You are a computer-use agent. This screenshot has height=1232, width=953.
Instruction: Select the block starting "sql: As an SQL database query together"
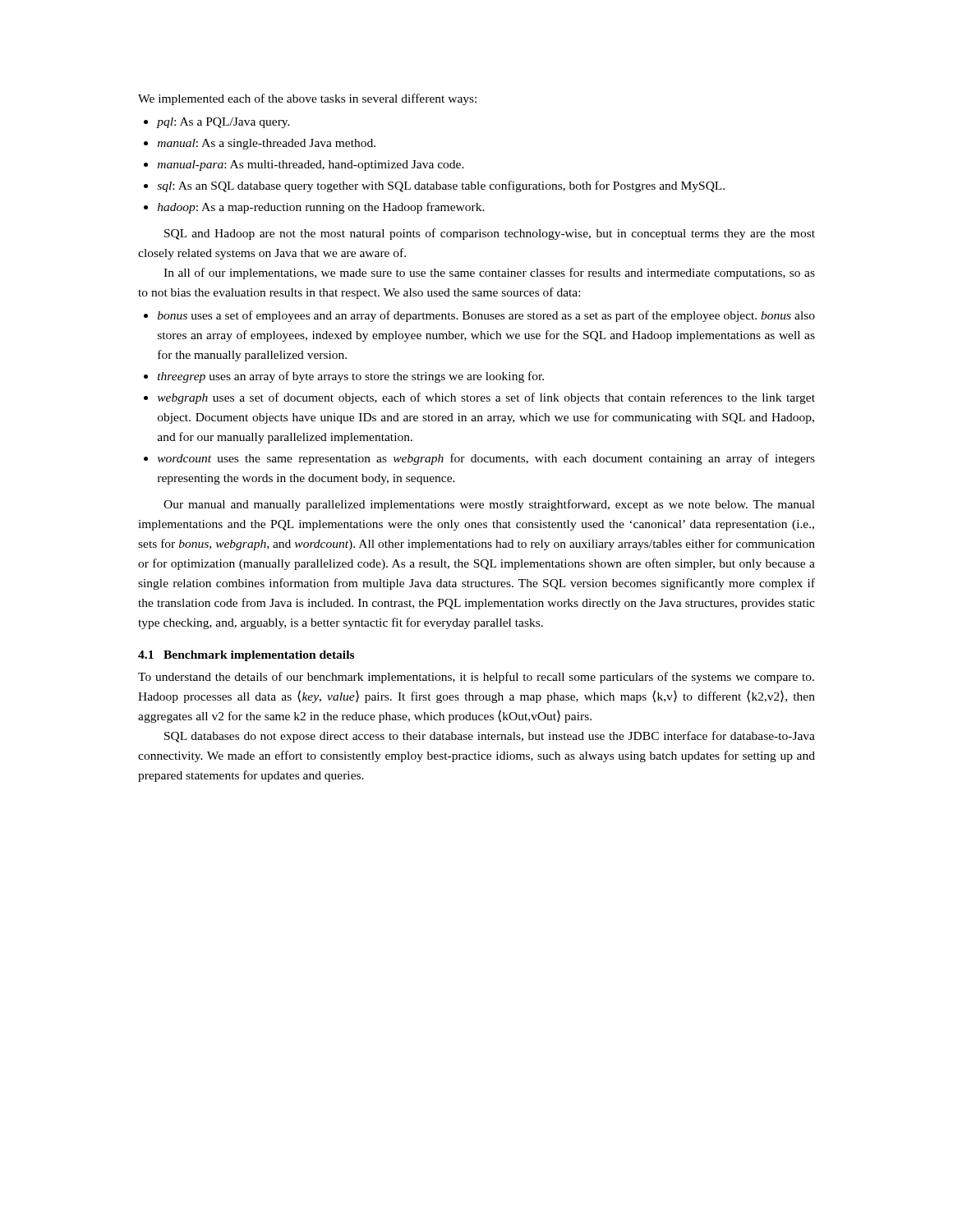click(x=486, y=186)
